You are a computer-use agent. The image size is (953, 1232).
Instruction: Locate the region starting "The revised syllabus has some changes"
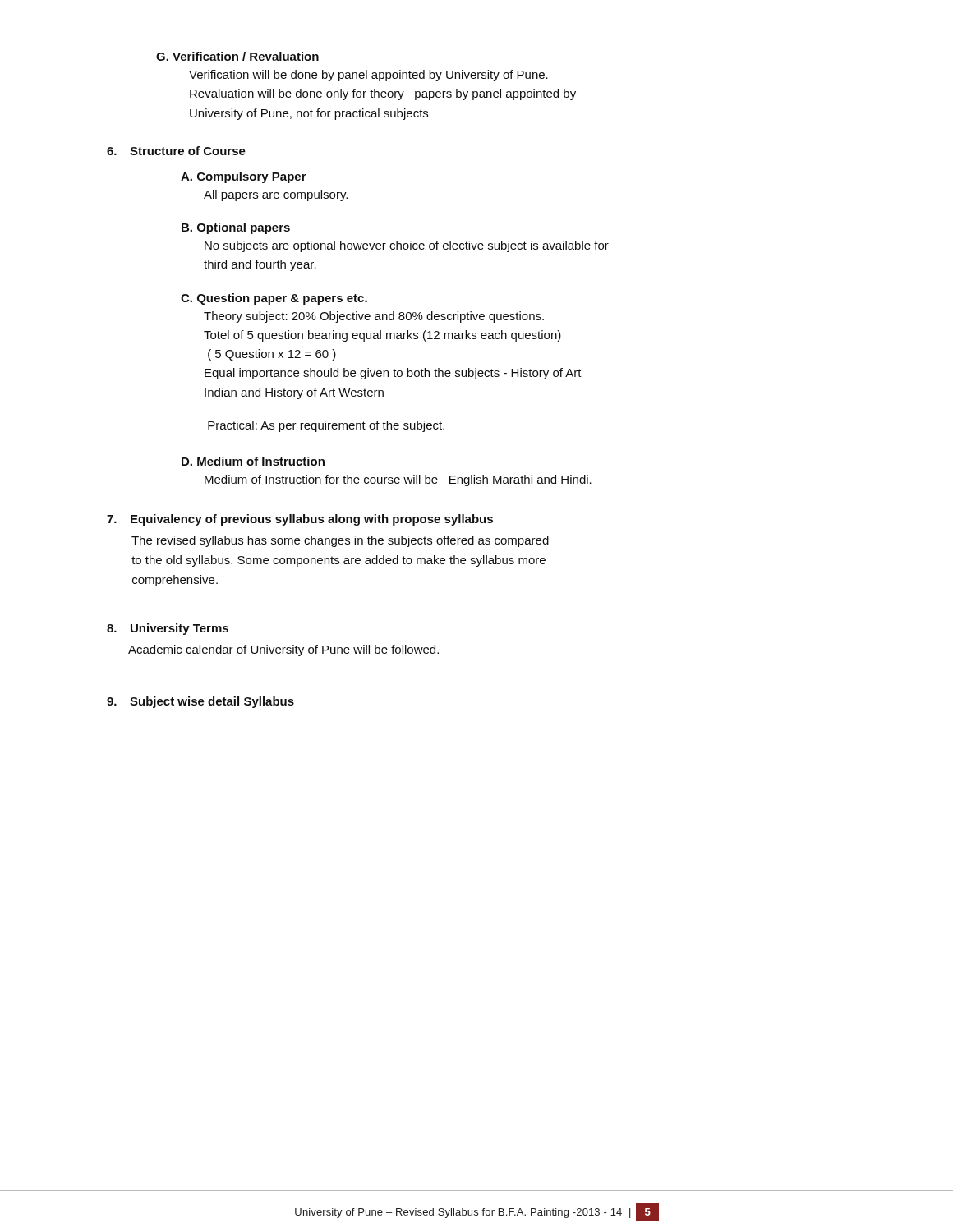(339, 560)
